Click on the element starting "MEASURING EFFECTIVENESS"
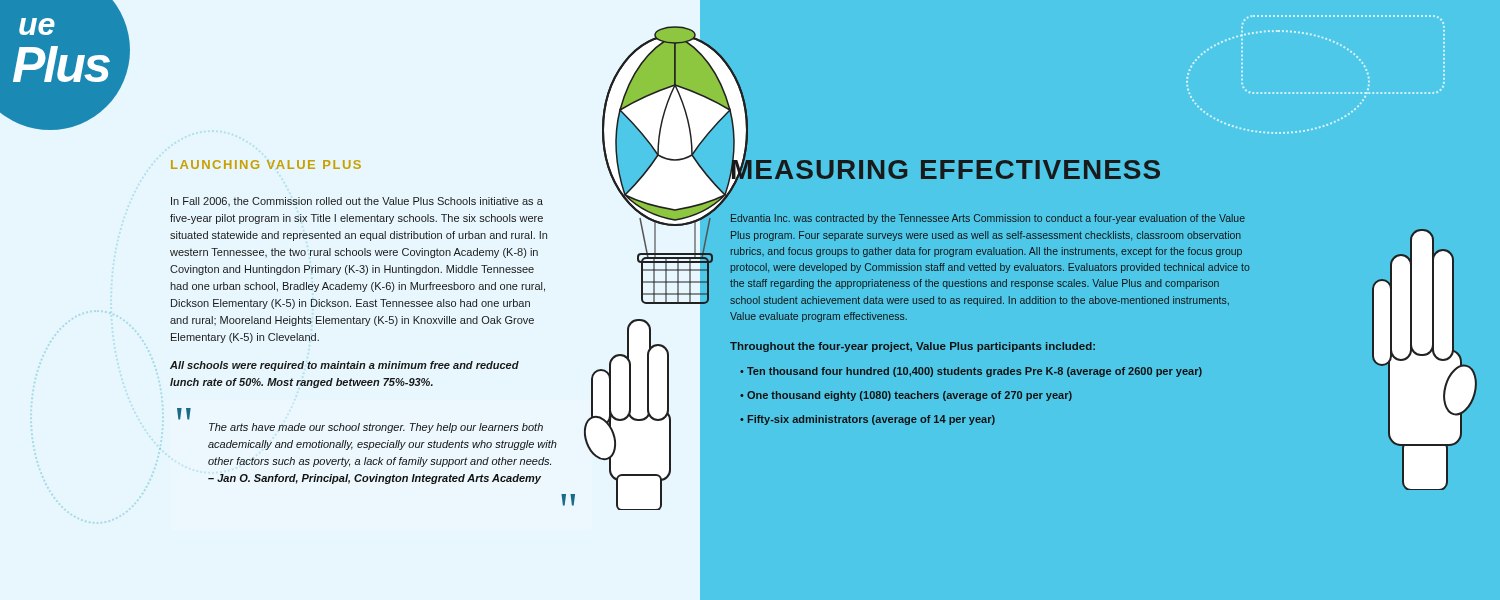This screenshot has width=1500, height=600. [946, 170]
